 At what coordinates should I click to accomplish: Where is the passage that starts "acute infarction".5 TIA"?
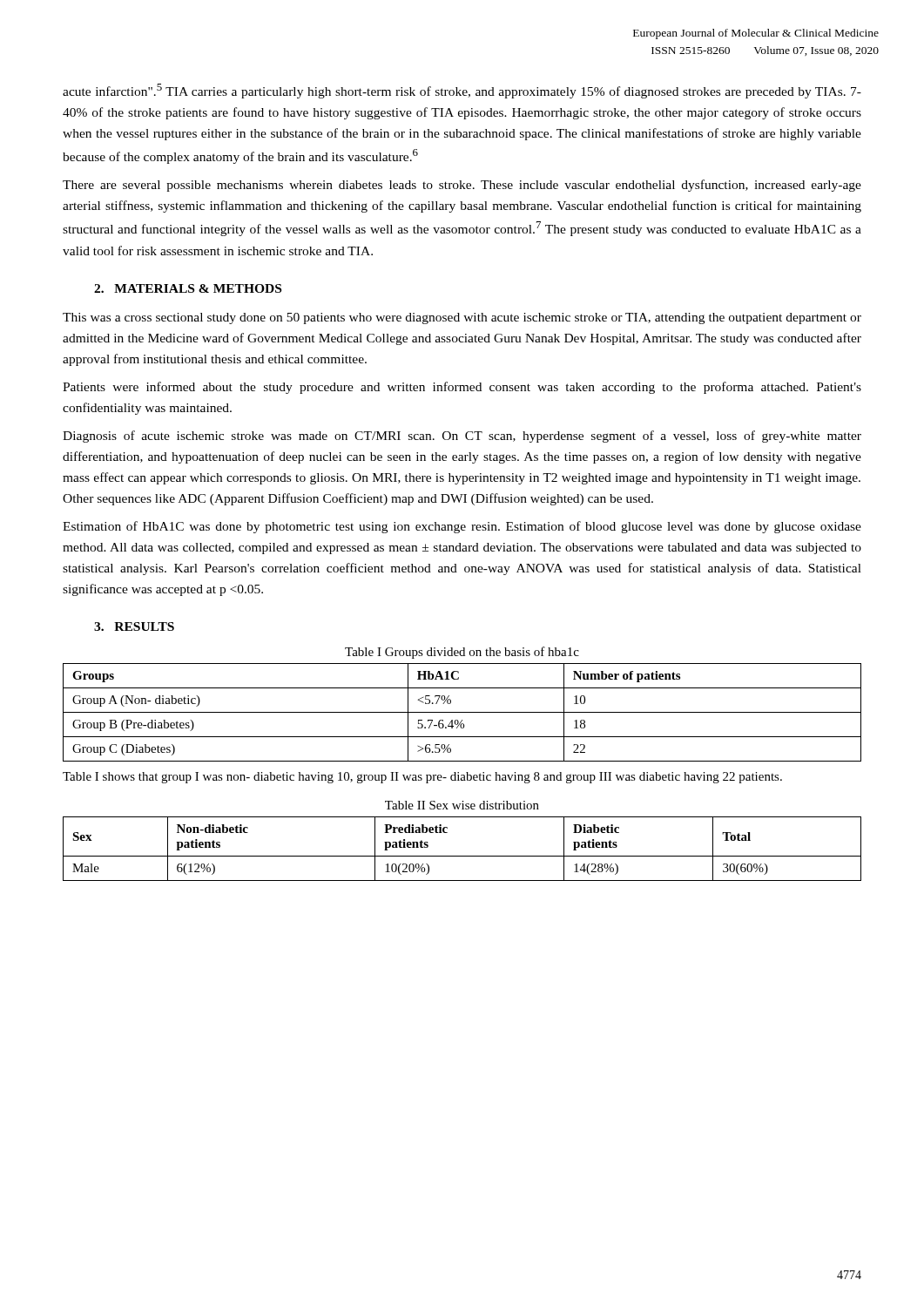(x=462, y=123)
